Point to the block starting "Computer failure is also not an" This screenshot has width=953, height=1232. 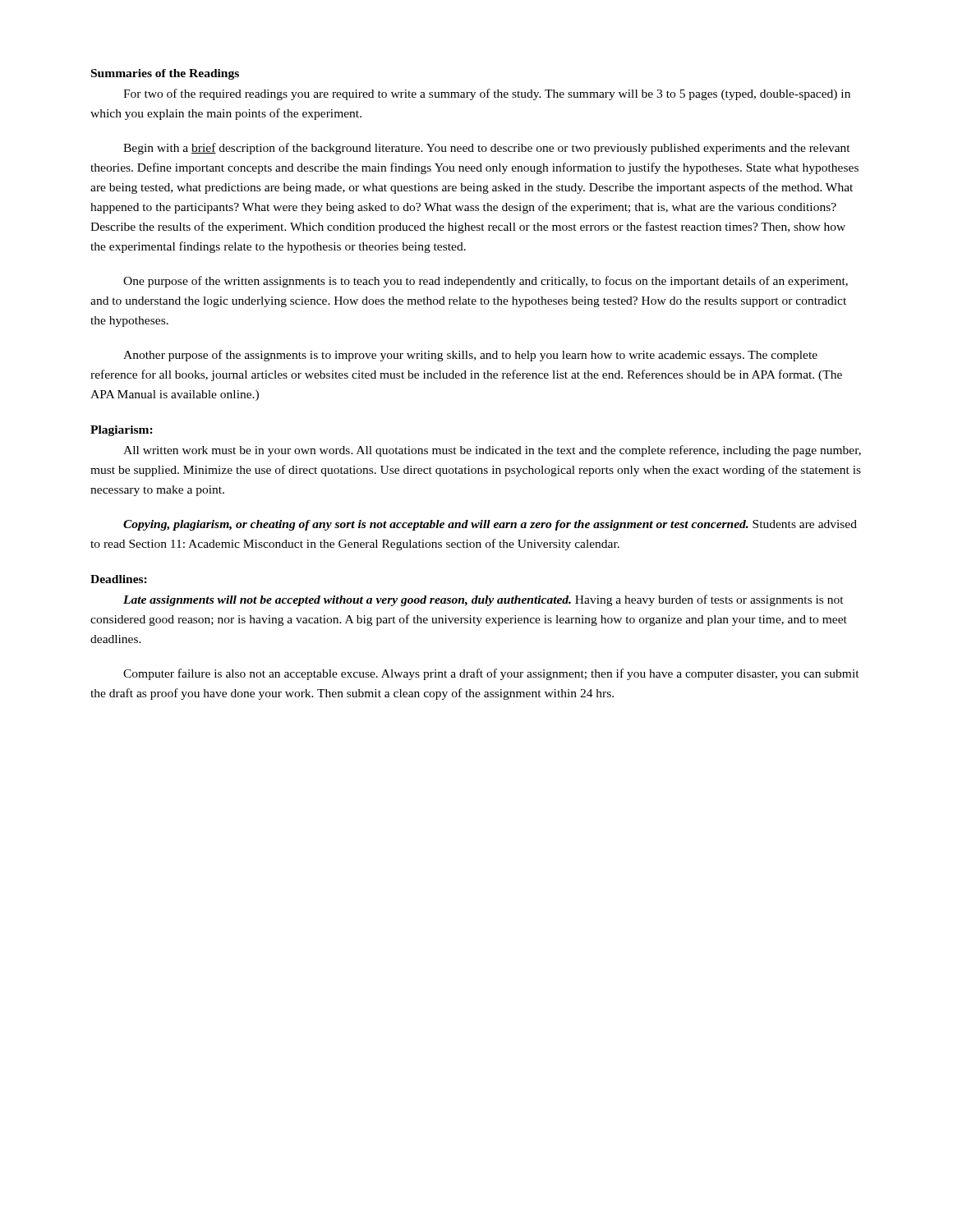(475, 683)
